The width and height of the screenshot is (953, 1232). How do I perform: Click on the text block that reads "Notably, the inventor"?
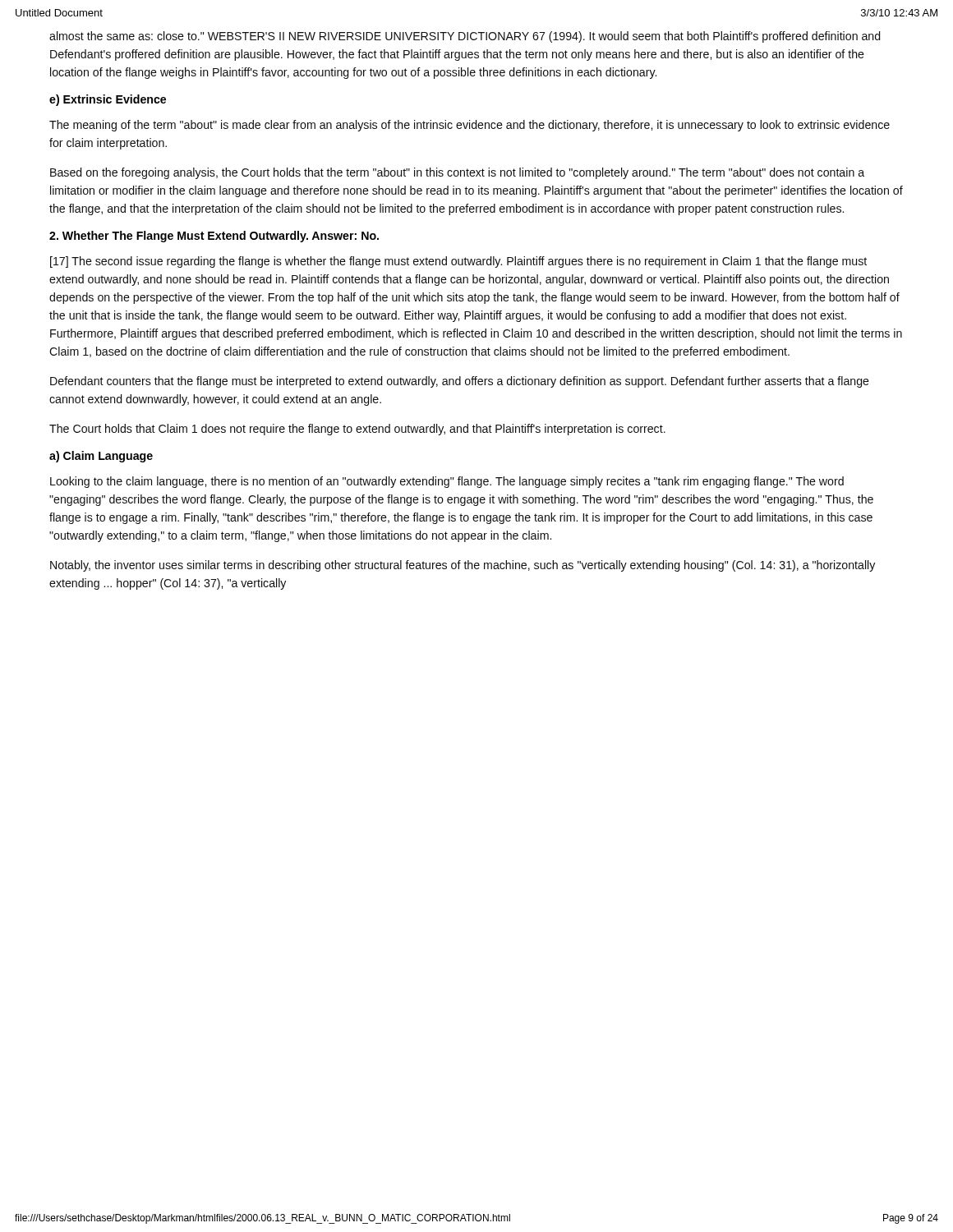(x=462, y=574)
